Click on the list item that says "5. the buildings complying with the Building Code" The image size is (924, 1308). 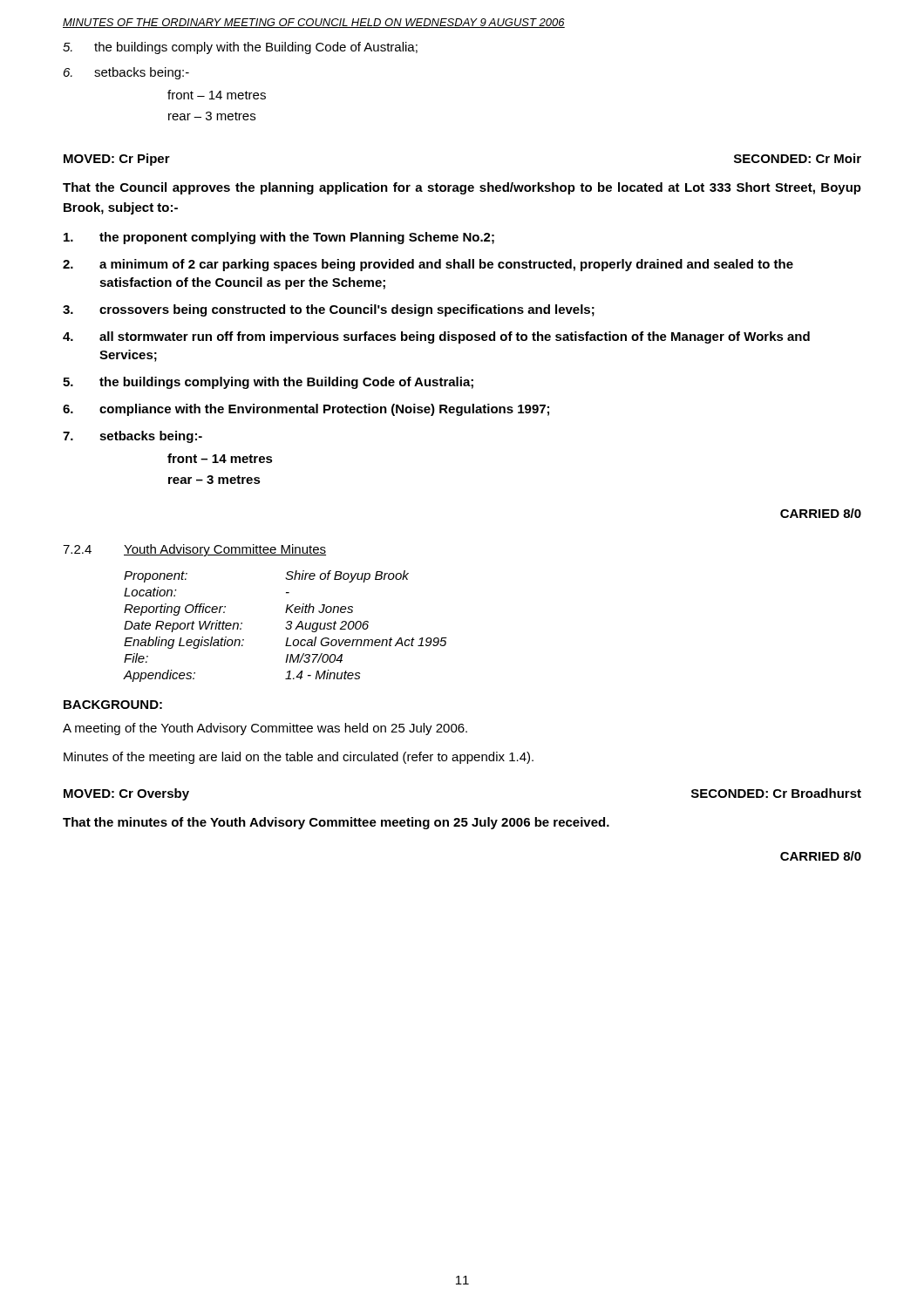pyautogui.click(x=462, y=382)
